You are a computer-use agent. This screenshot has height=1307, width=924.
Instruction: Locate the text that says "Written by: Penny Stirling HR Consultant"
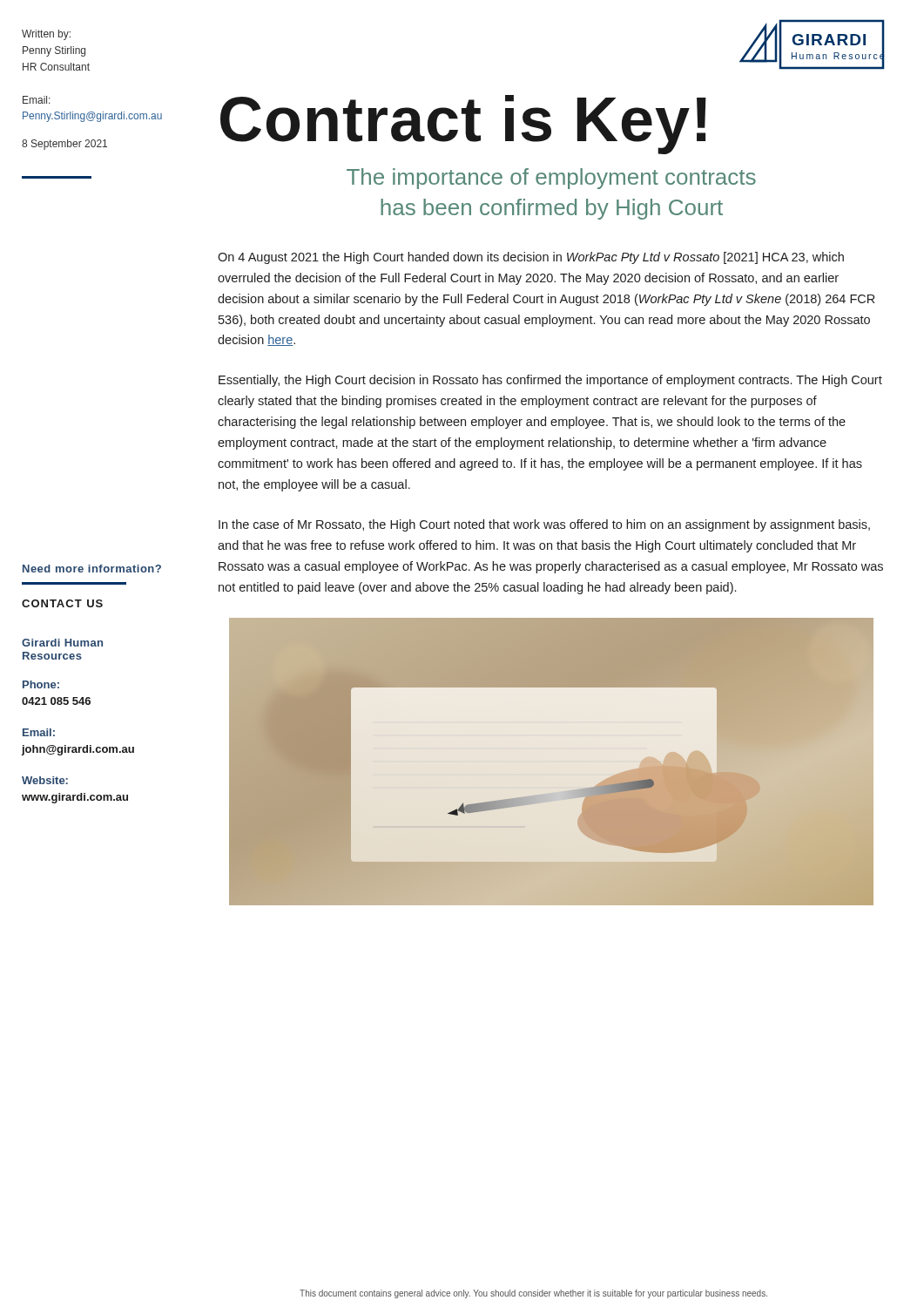[x=56, y=51]
